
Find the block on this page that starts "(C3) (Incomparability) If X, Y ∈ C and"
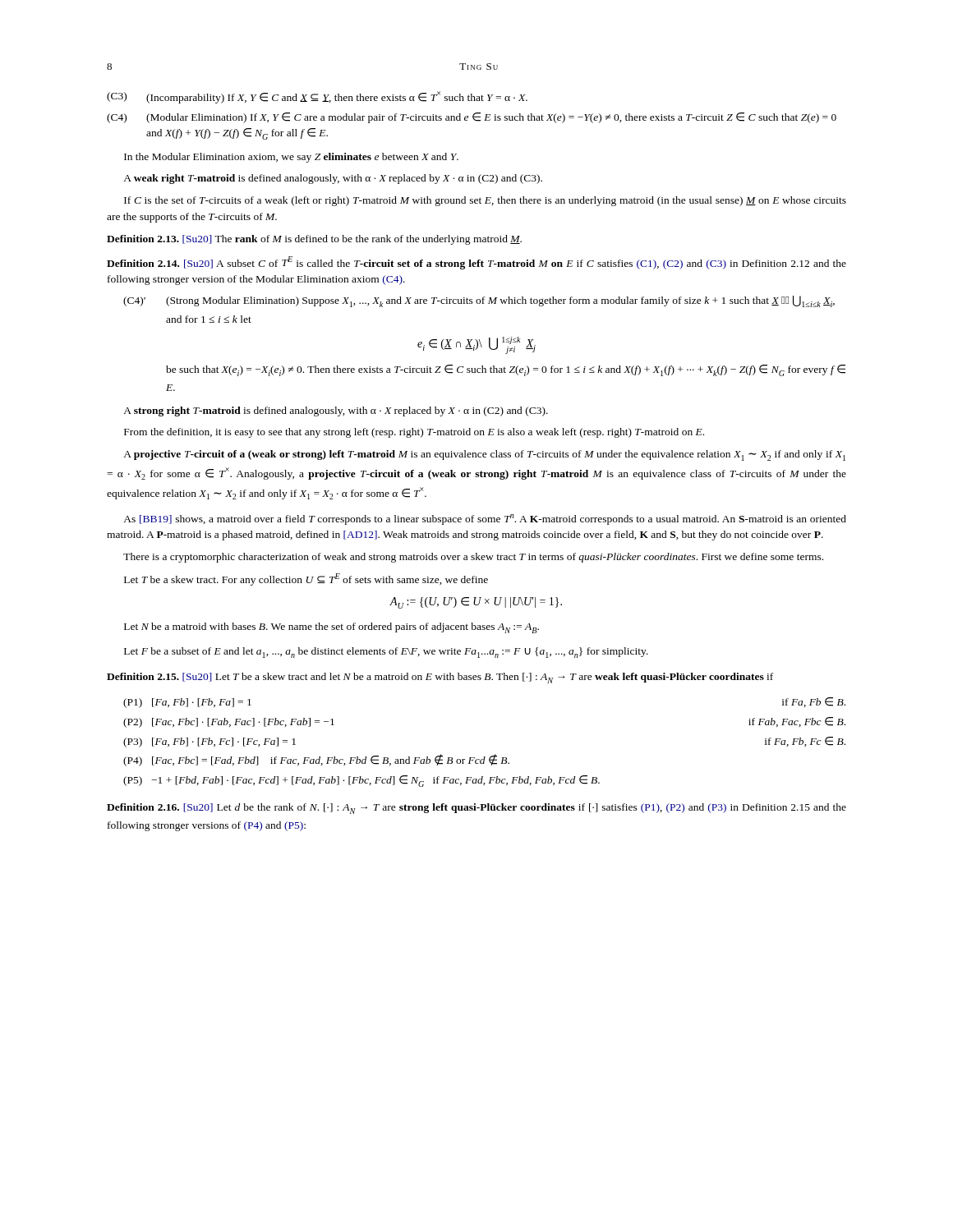317,96
